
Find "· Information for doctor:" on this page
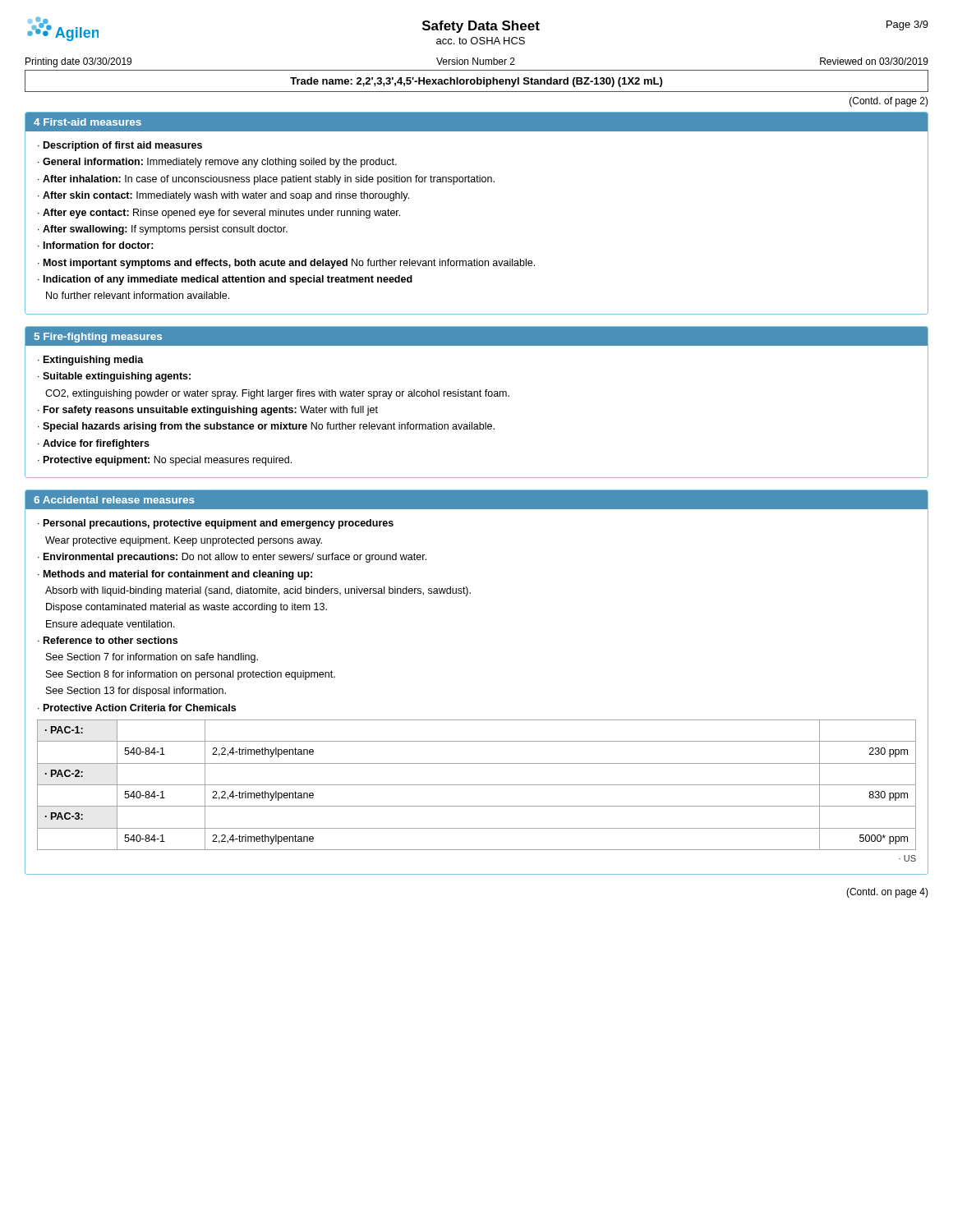(95, 246)
